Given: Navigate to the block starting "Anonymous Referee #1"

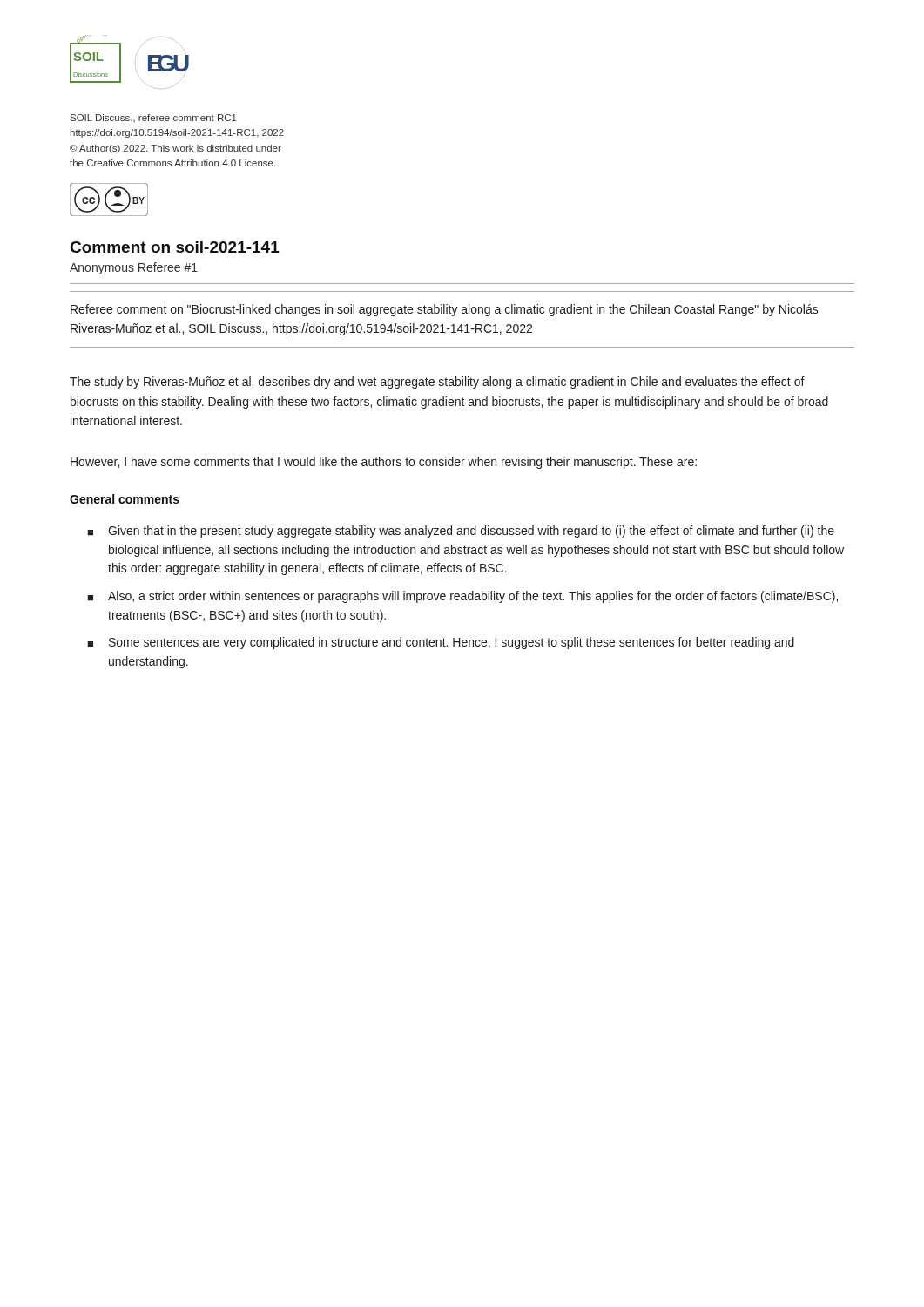Looking at the screenshot, I should point(134,267).
